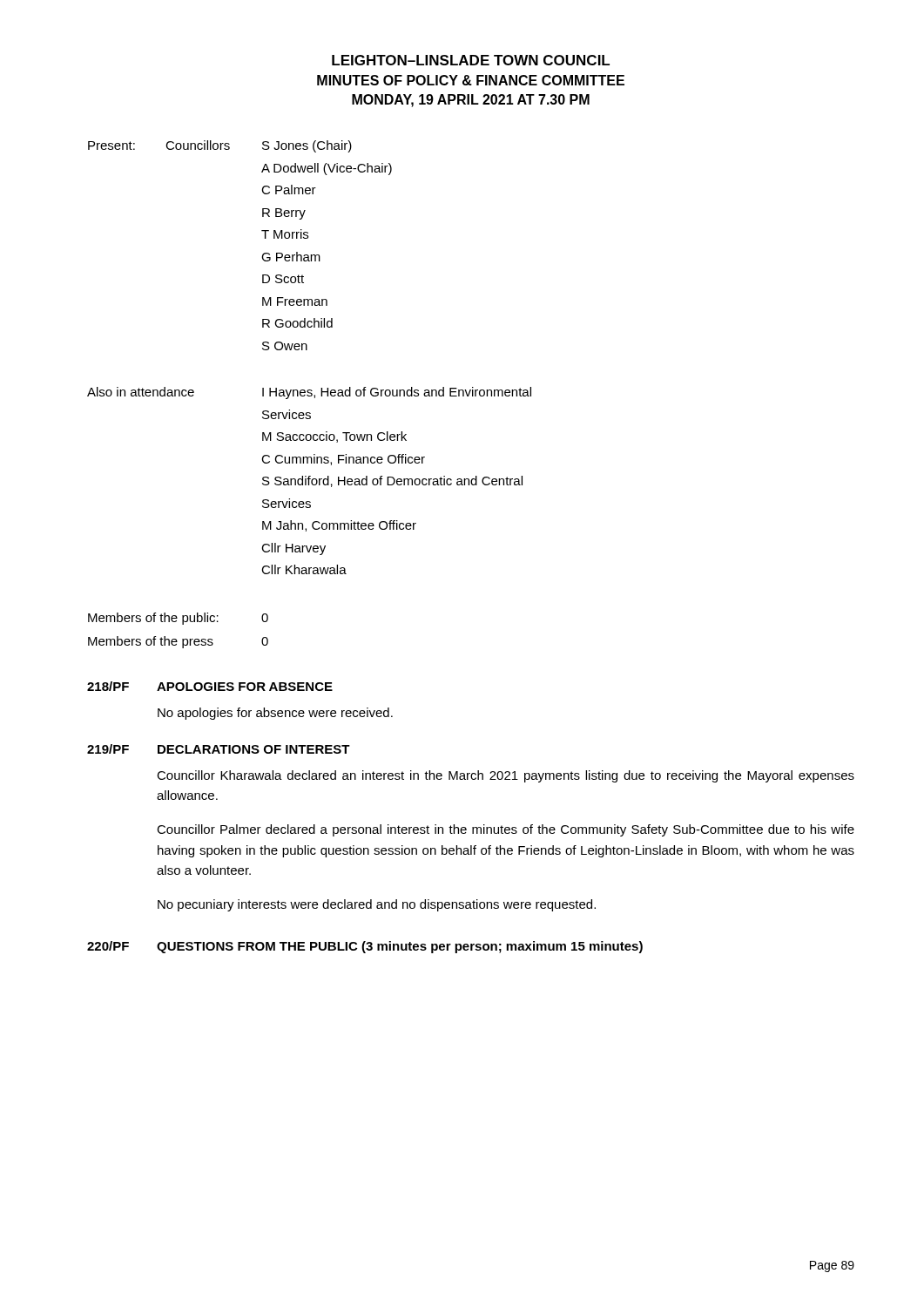The image size is (924, 1307).
Task: Locate the text block that reads "Present: Councillors S Jones (Chair) A"
Action: pyautogui.click(x=220, y=146)
